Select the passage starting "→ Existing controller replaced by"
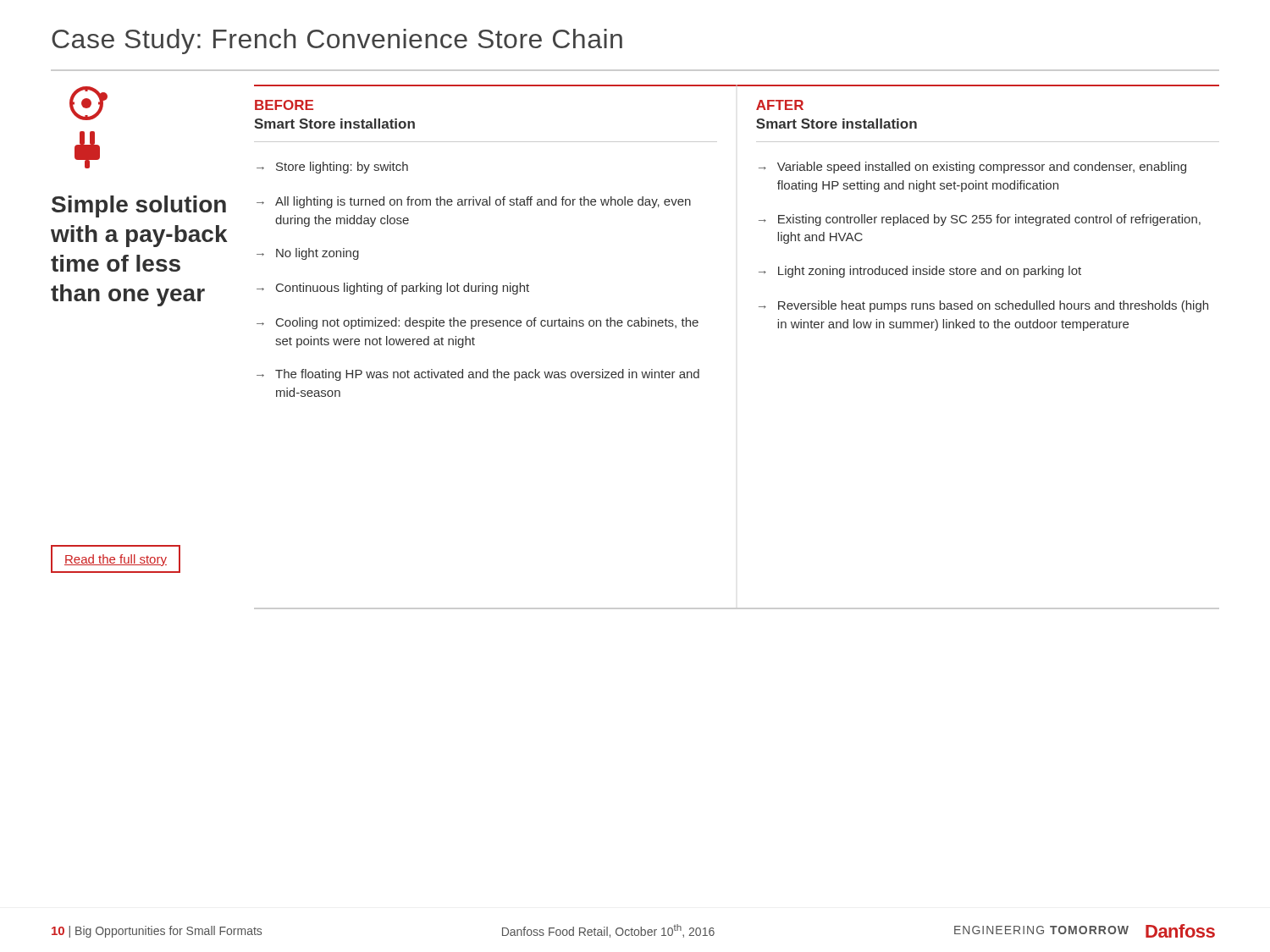 pyautogui.click(x=988, y=228)
